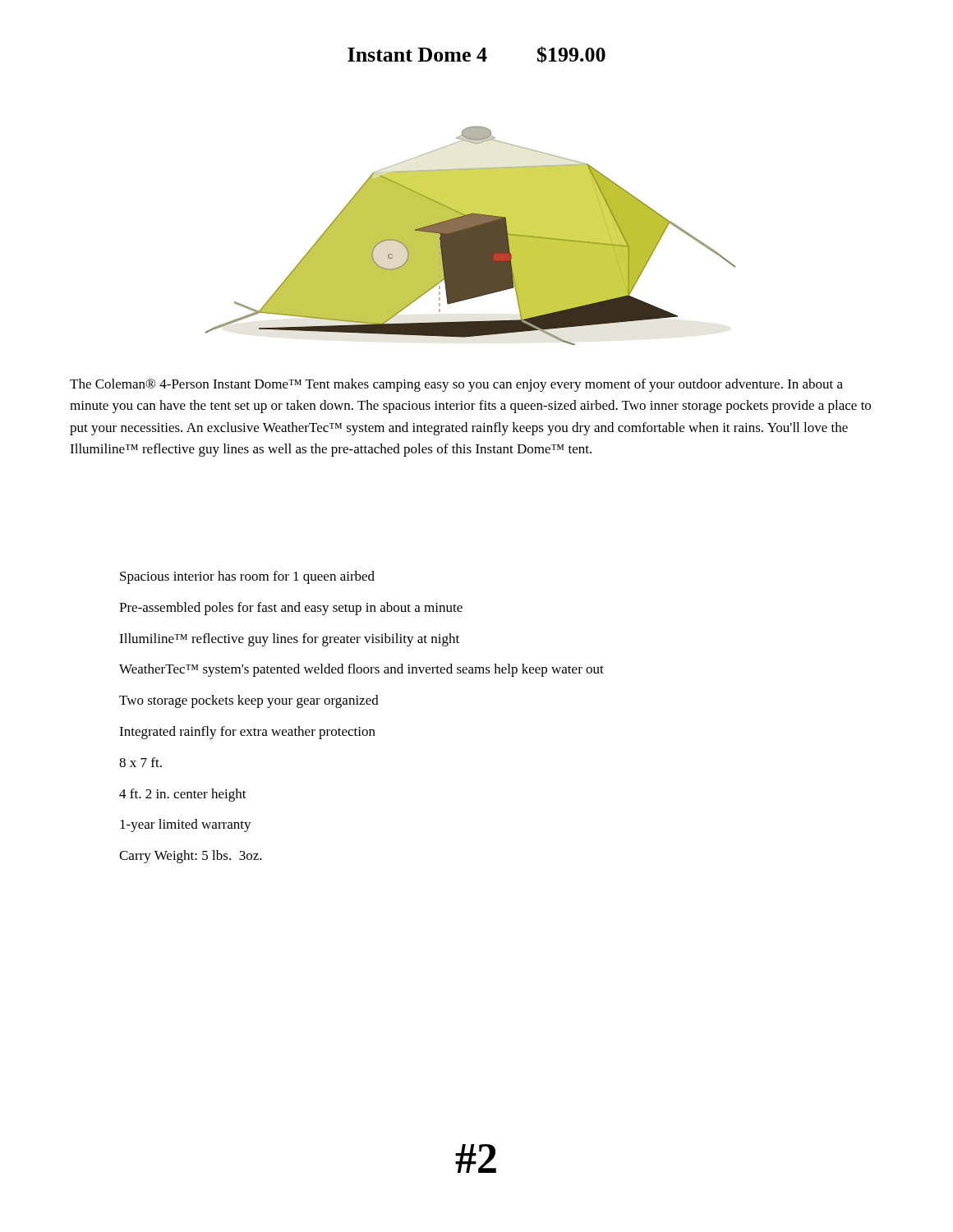Point to the block beginning "4 ft. 2 in."

click(183, 793)
